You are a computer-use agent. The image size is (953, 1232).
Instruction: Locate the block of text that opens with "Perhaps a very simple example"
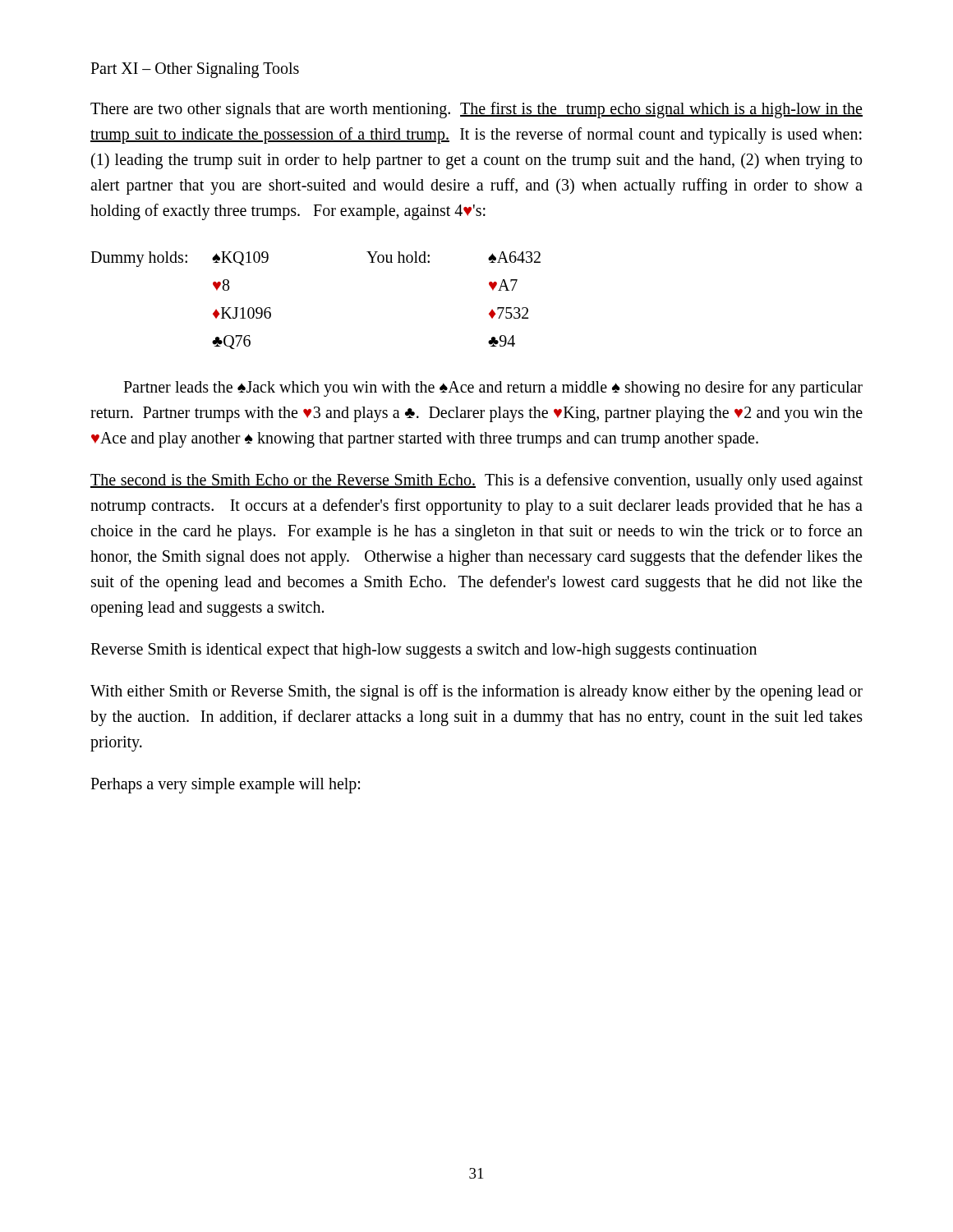[226, 784]
